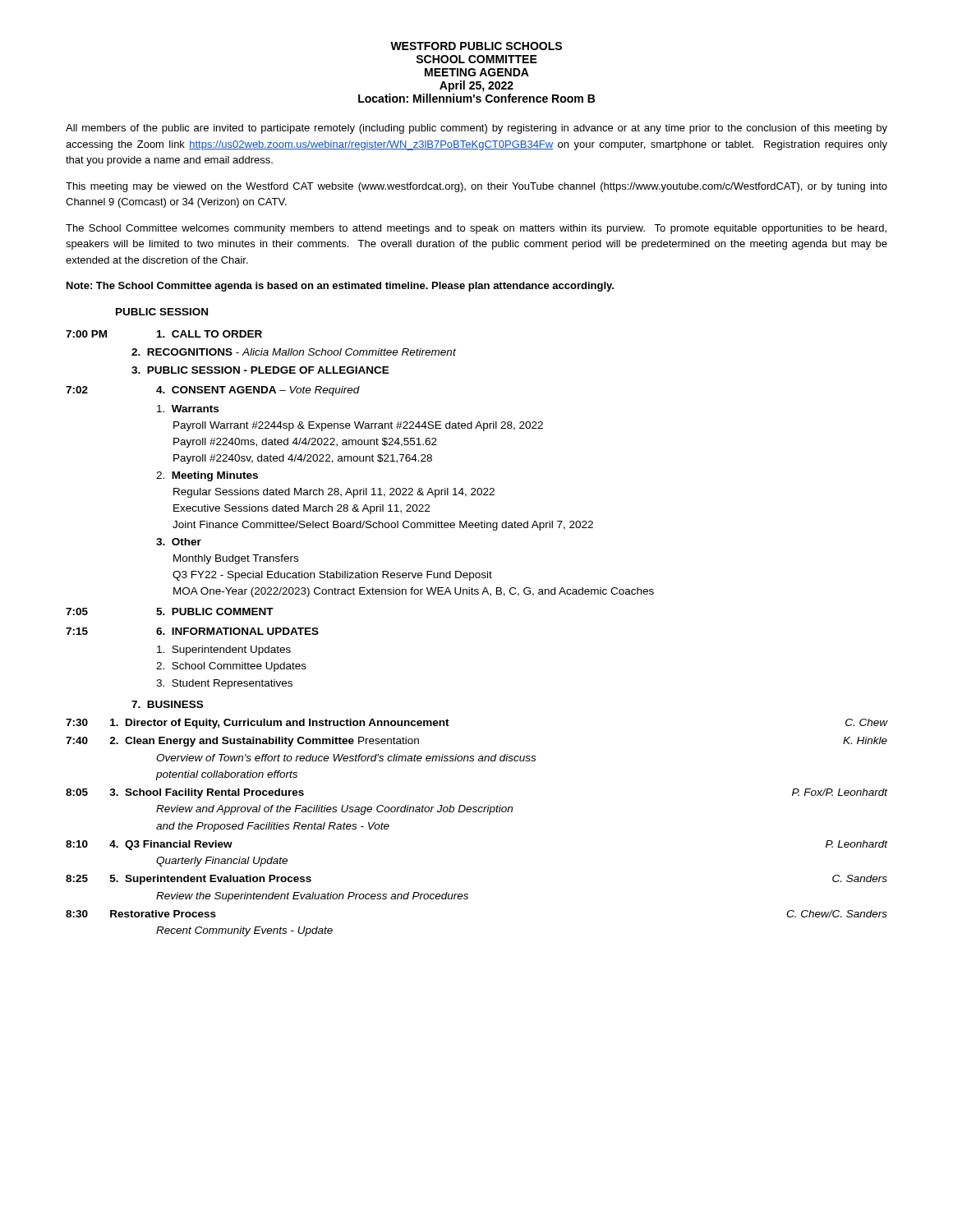Click the passage that begins "8:30 Restorative Process C."
The width and height of the screenshot is (953, 1232).
click(78, 914)
